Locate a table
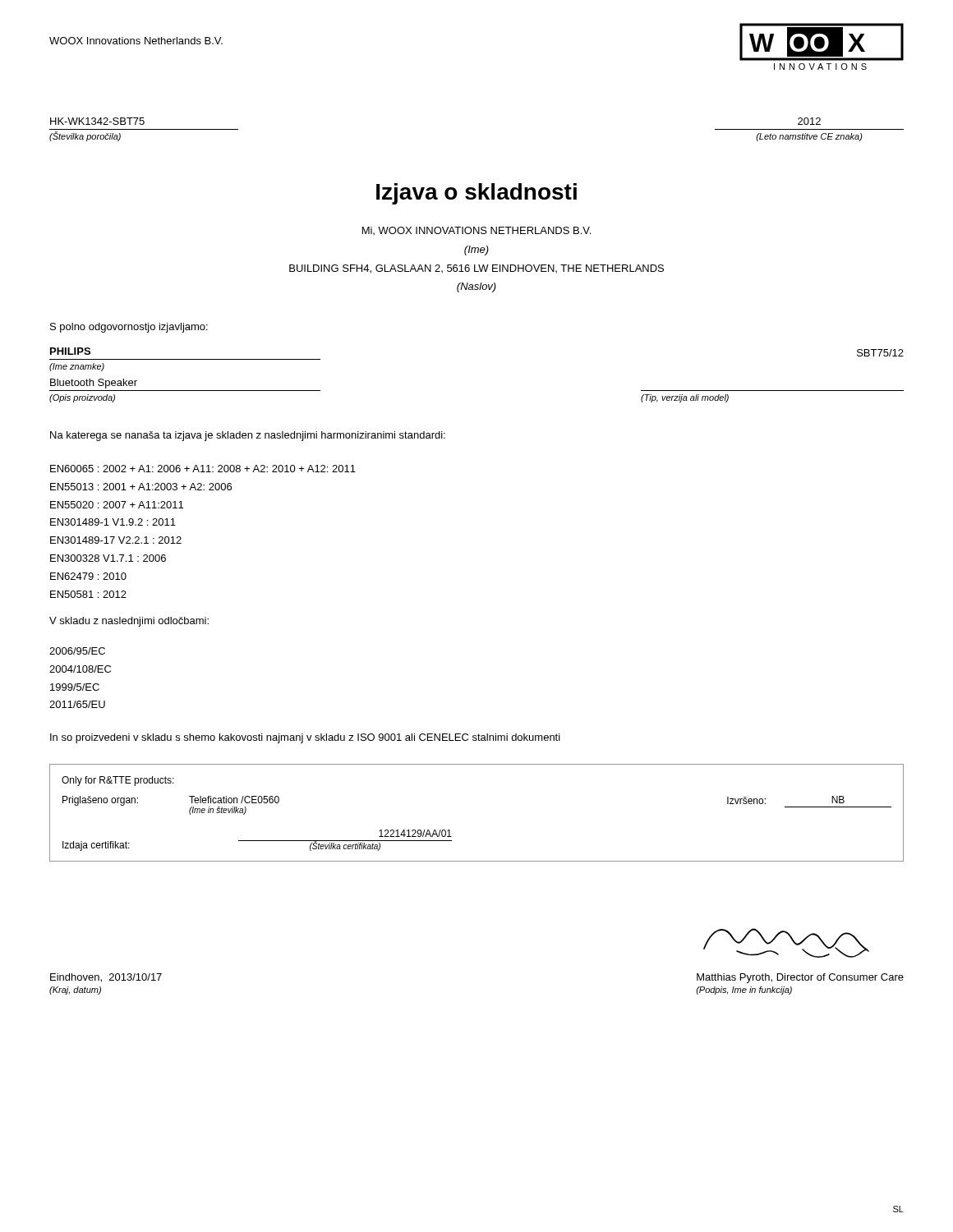 tap(476, 813)
